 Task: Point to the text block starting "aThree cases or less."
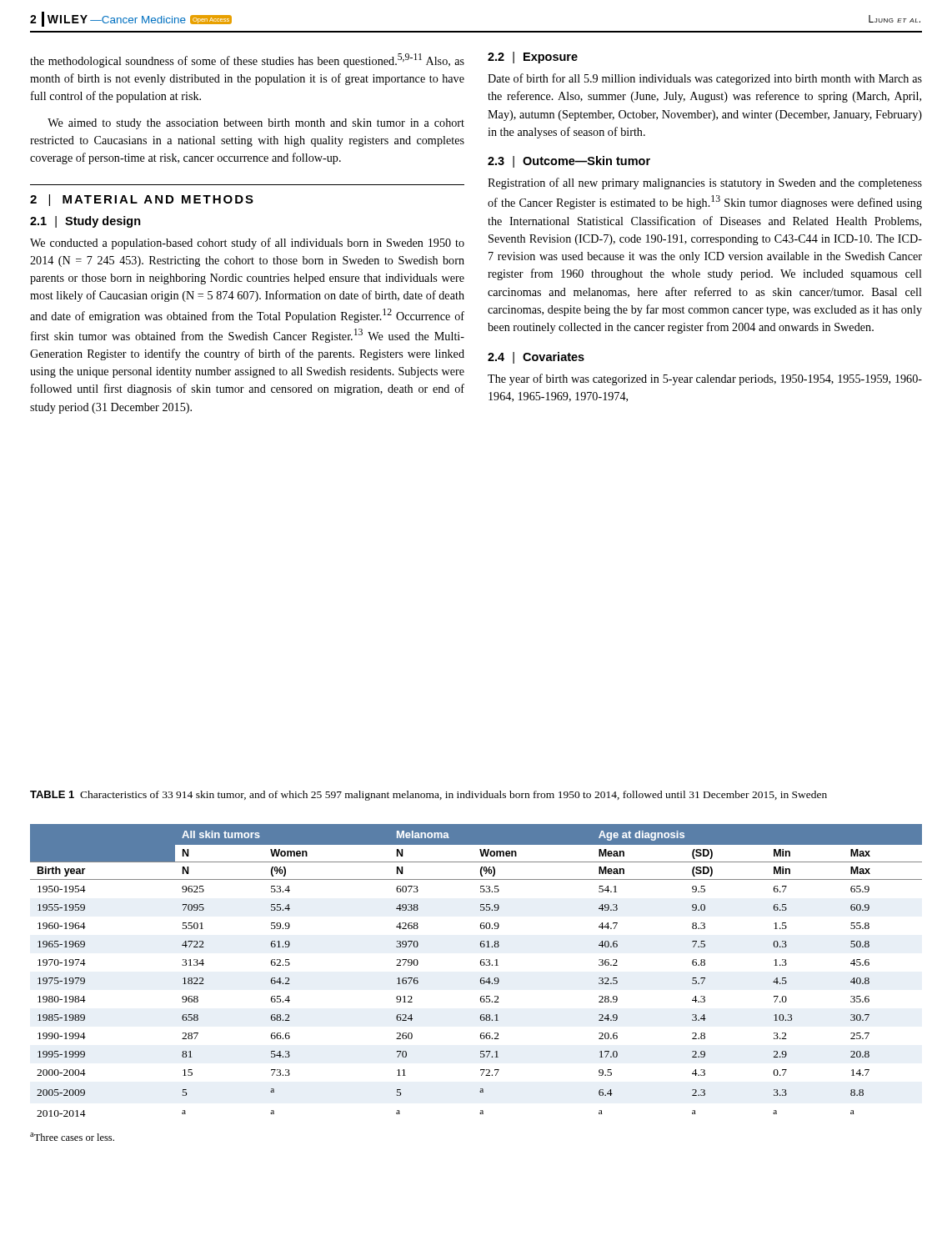click(72, 1136)
